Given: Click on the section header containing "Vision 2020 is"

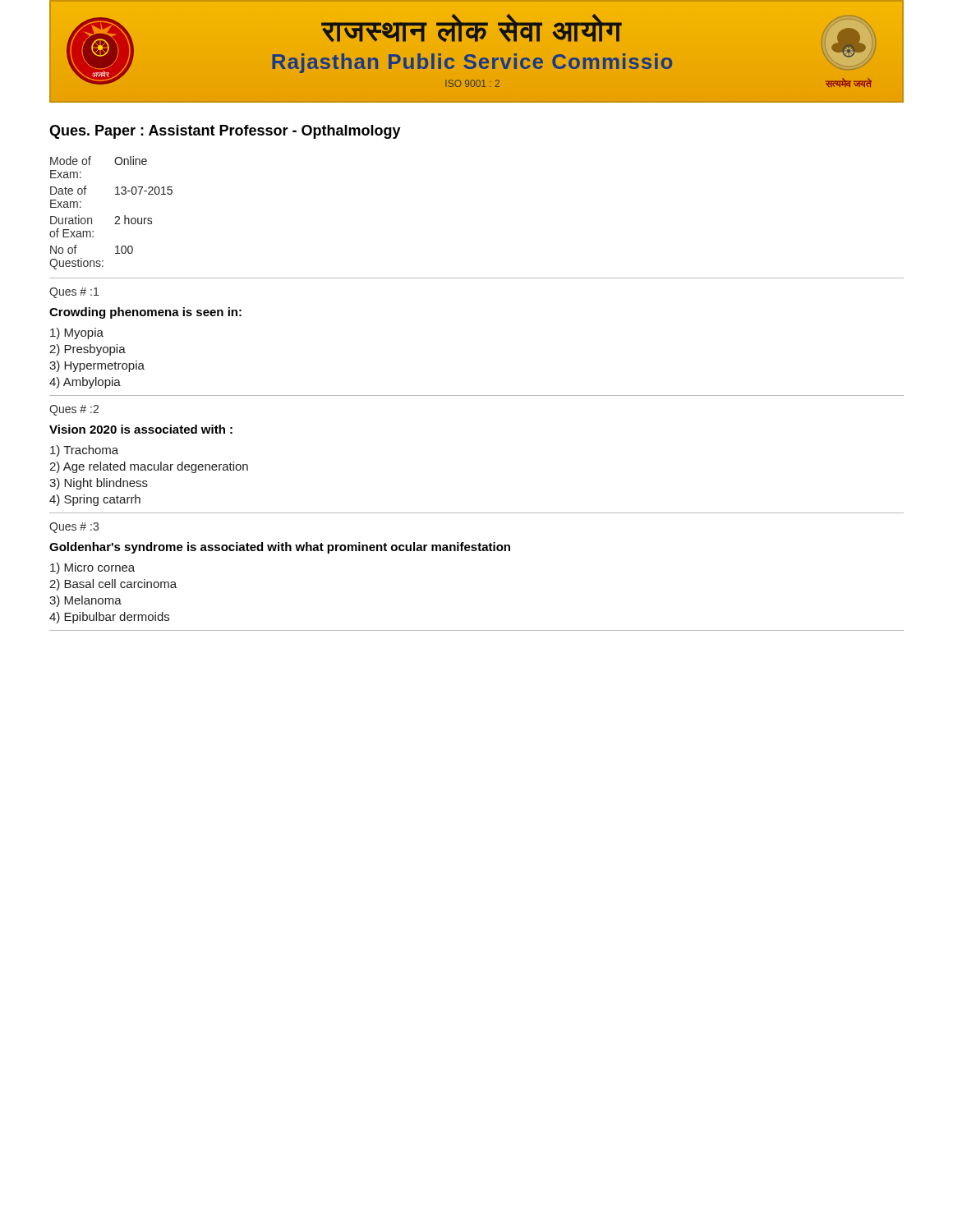Looking at the screenshot, I should point(141,429).
